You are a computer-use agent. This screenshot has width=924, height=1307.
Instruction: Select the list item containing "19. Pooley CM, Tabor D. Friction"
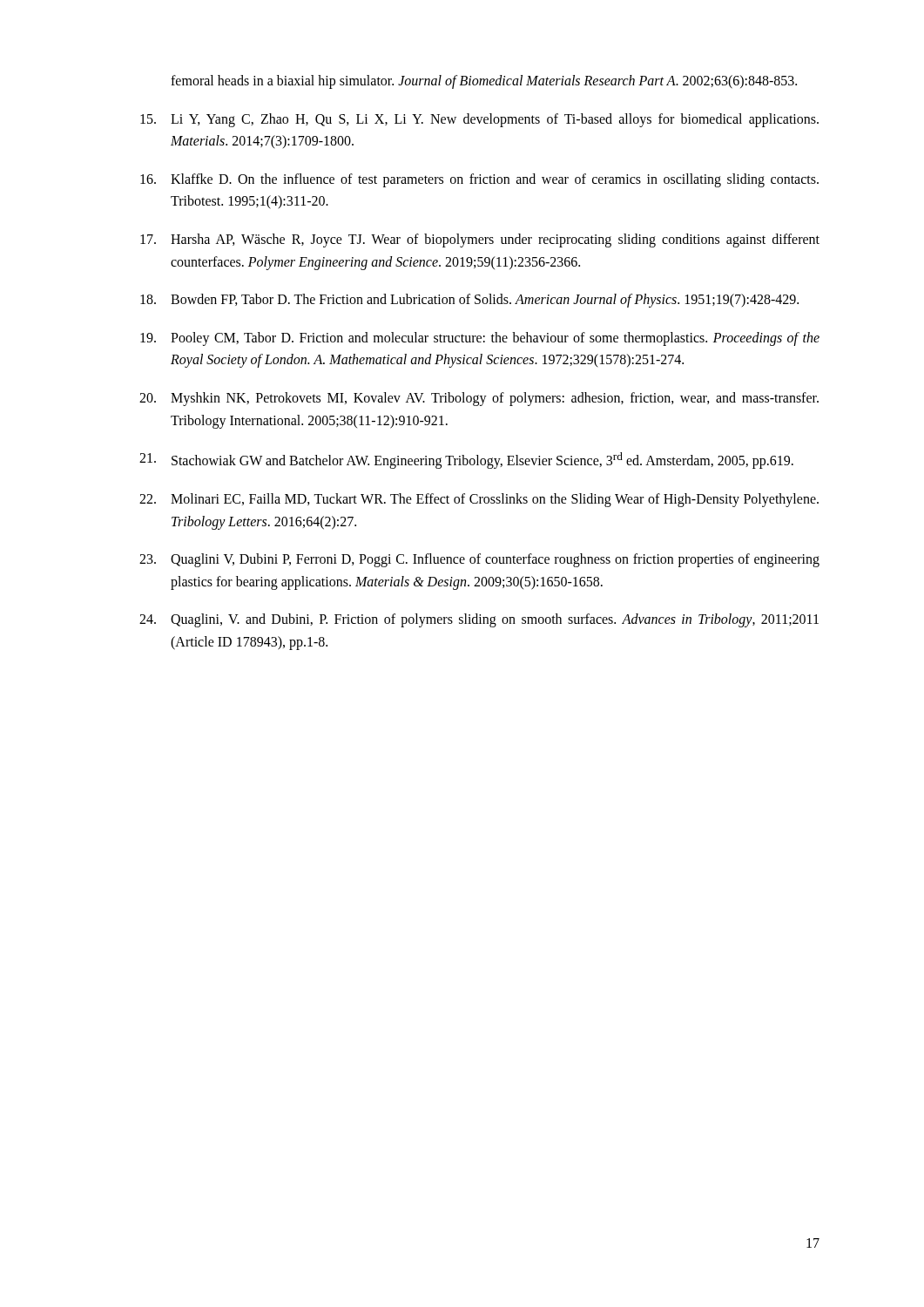point(479,349)
